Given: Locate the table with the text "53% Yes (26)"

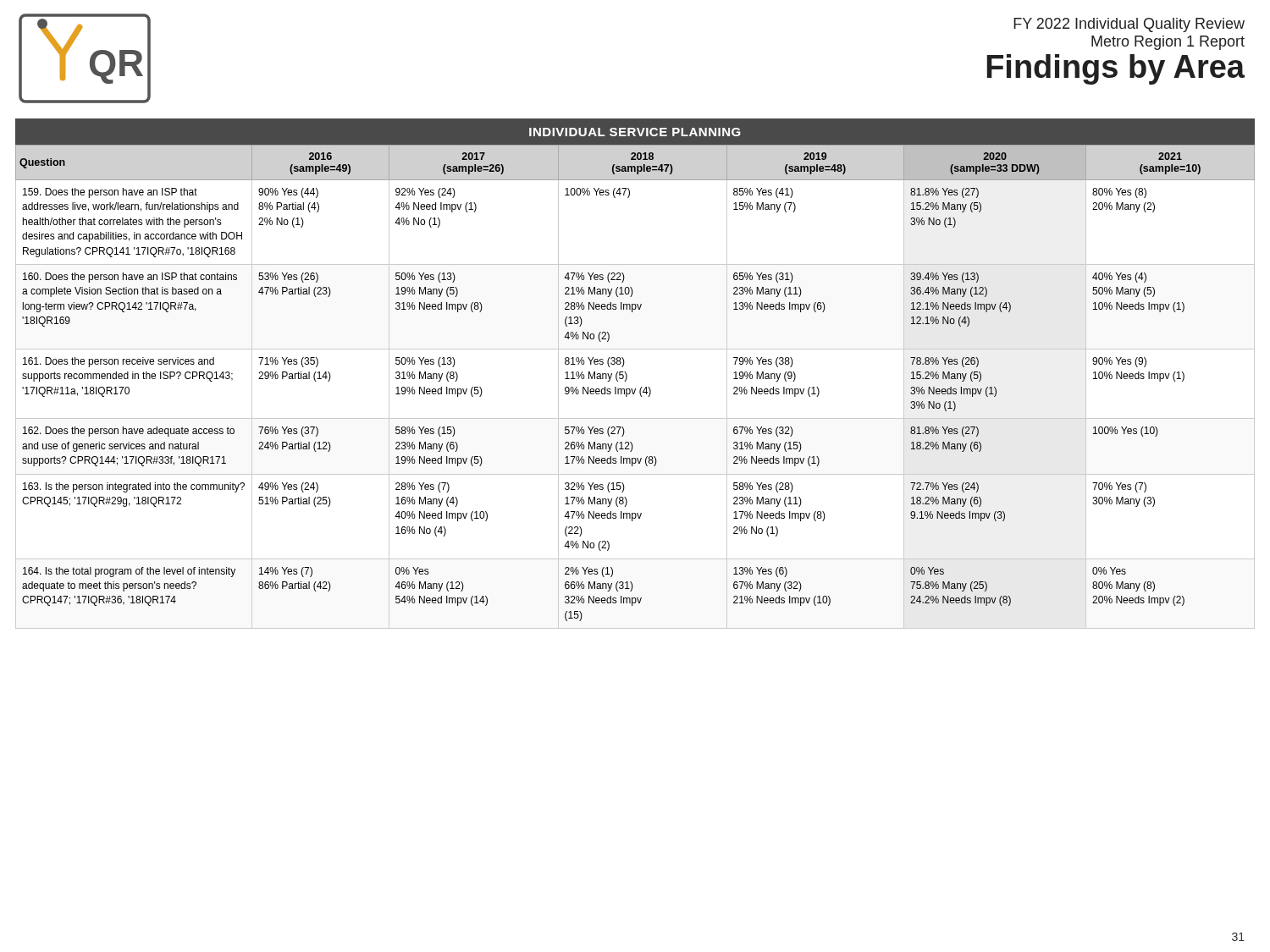Looking at the screenshot, I should tap(635, 374).
